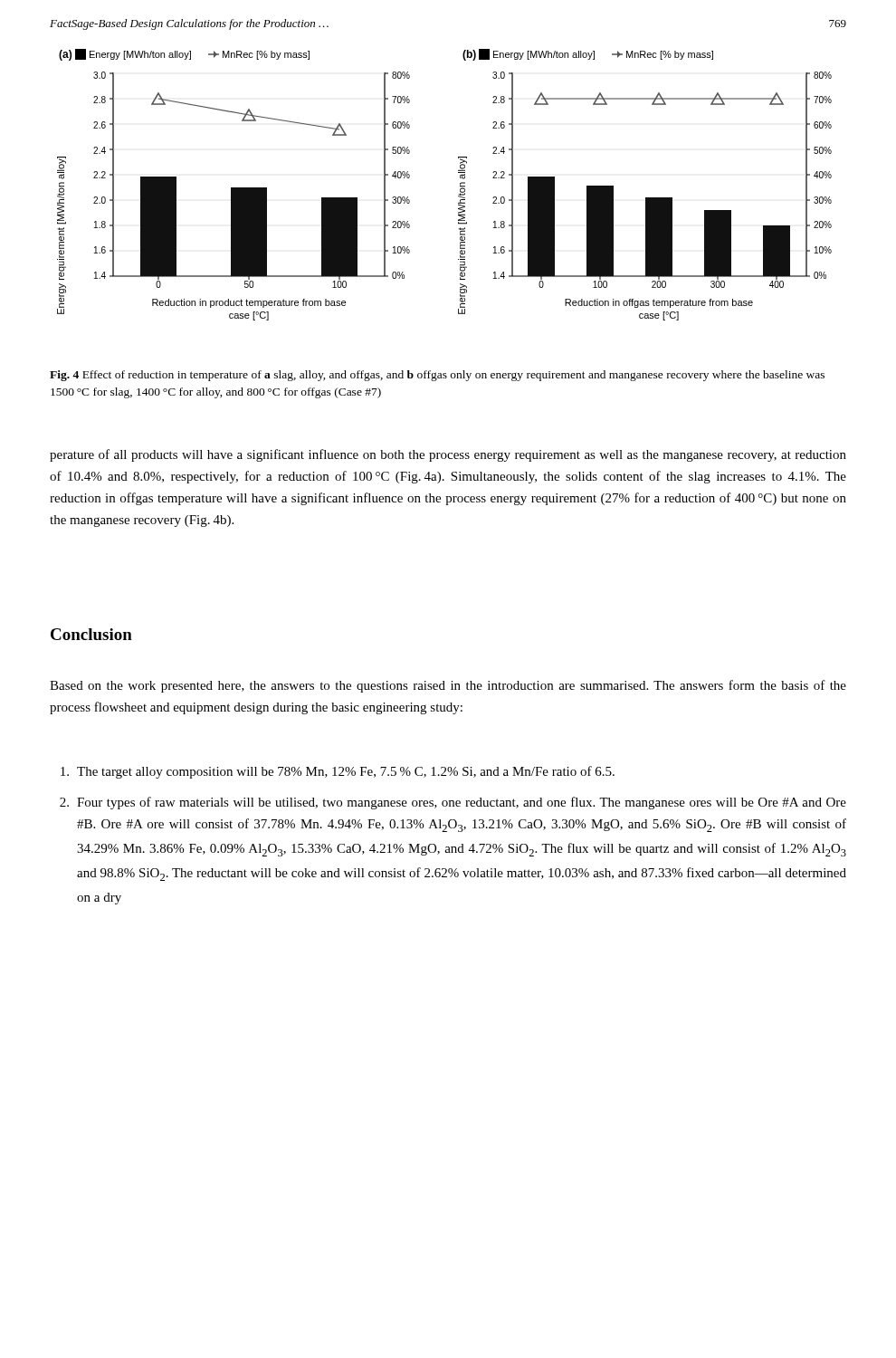
Task: Find the block on this page that starts "2. Four types"
Action: (x=448, y=850)
